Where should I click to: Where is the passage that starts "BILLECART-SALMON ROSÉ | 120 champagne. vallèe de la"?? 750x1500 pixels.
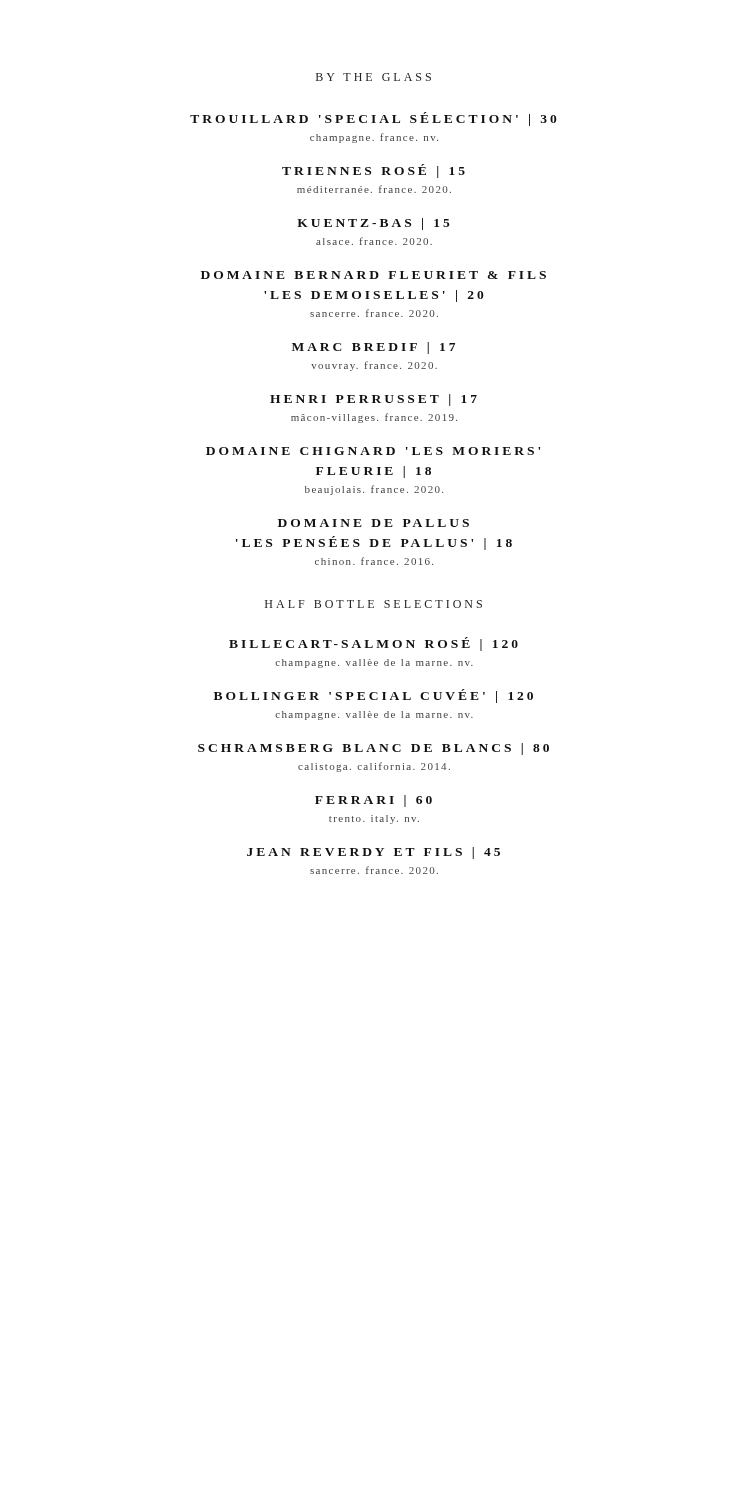(x=375, y=652)
